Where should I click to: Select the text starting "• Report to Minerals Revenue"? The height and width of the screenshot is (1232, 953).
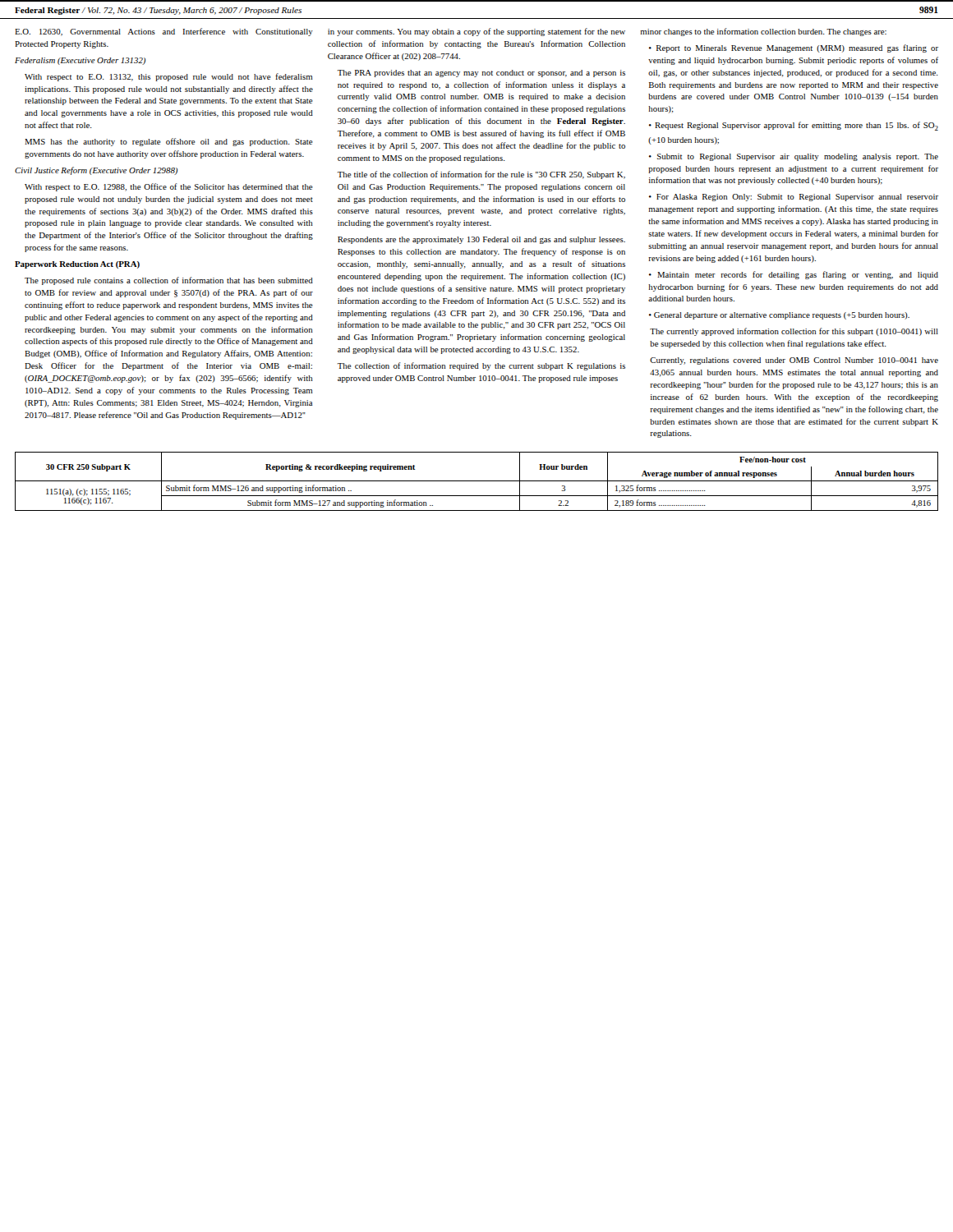[x=793, y=78]
